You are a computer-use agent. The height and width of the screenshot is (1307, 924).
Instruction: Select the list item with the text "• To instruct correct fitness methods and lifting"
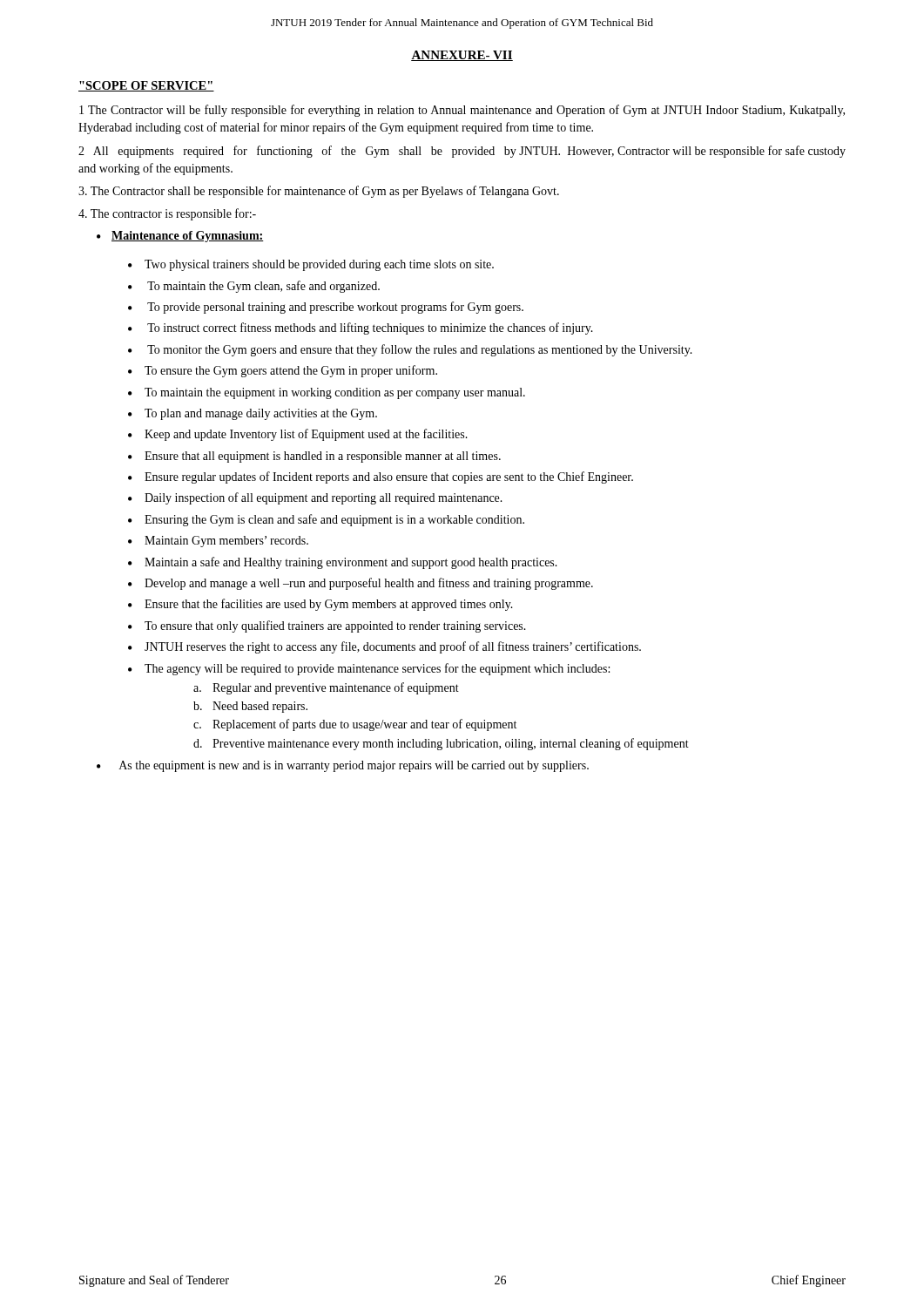[360, 330]
